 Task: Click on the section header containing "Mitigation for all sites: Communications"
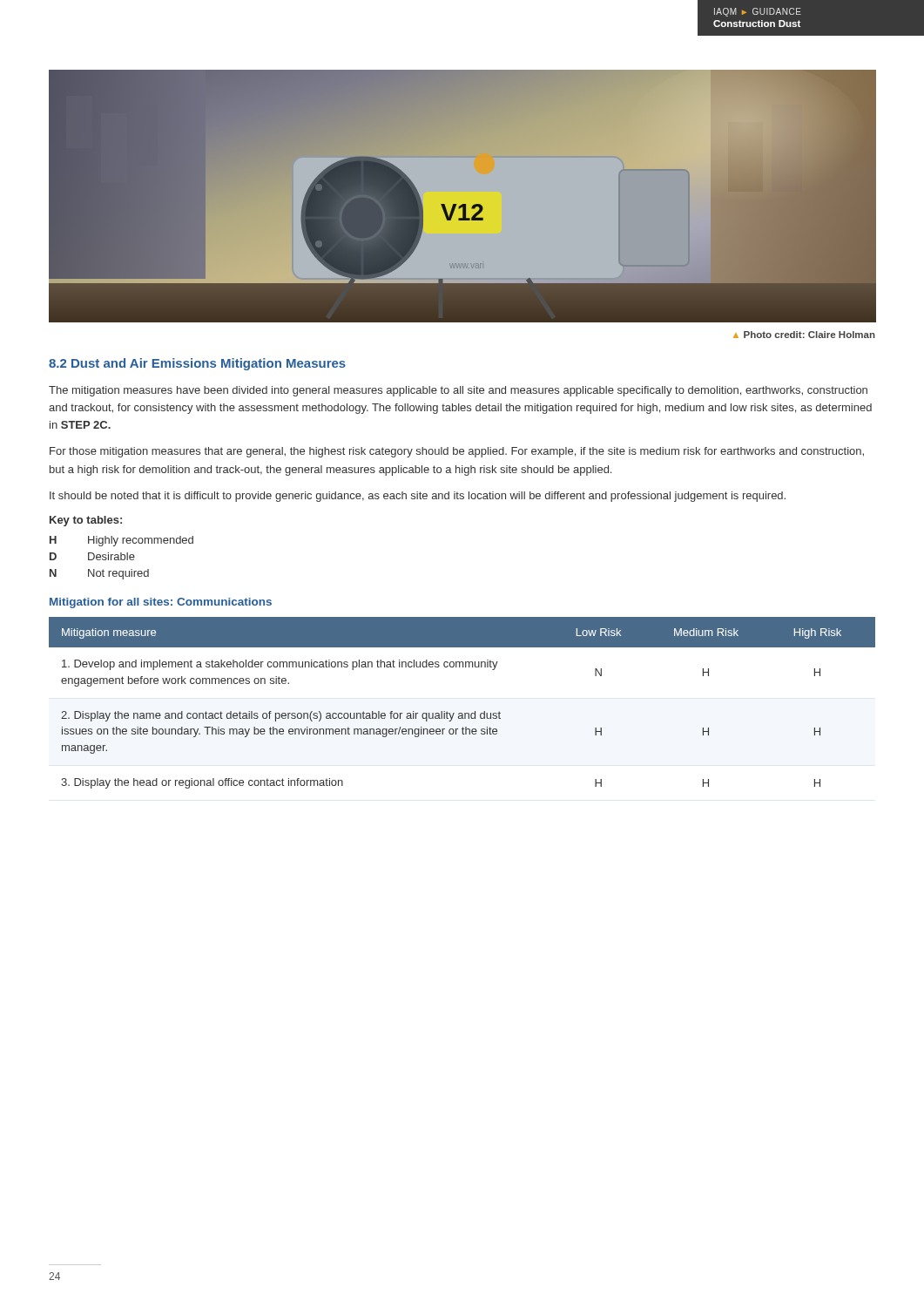coord(160,601)
